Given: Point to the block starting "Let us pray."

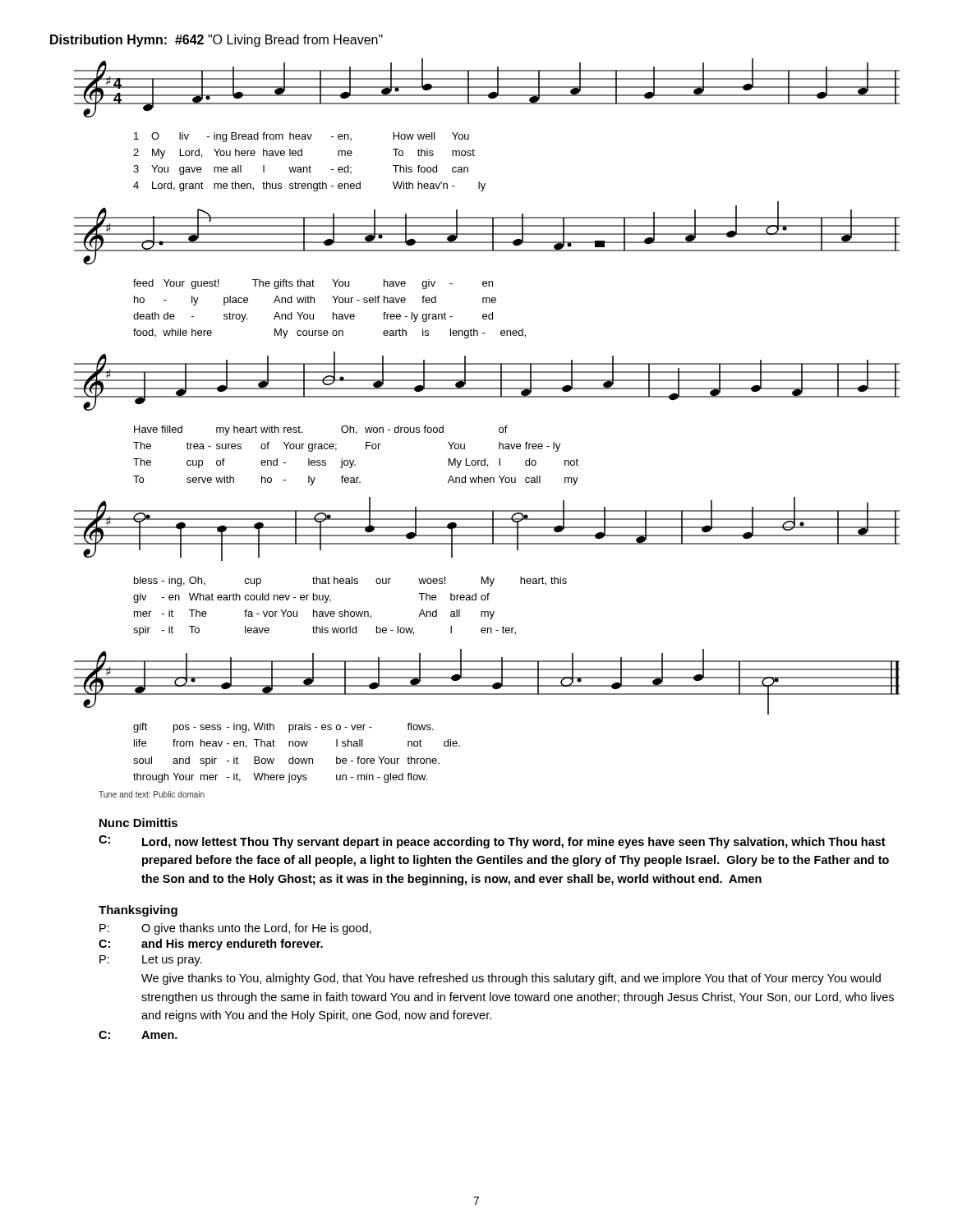Looking at the screenshot, I should click(x=172, y=959).
